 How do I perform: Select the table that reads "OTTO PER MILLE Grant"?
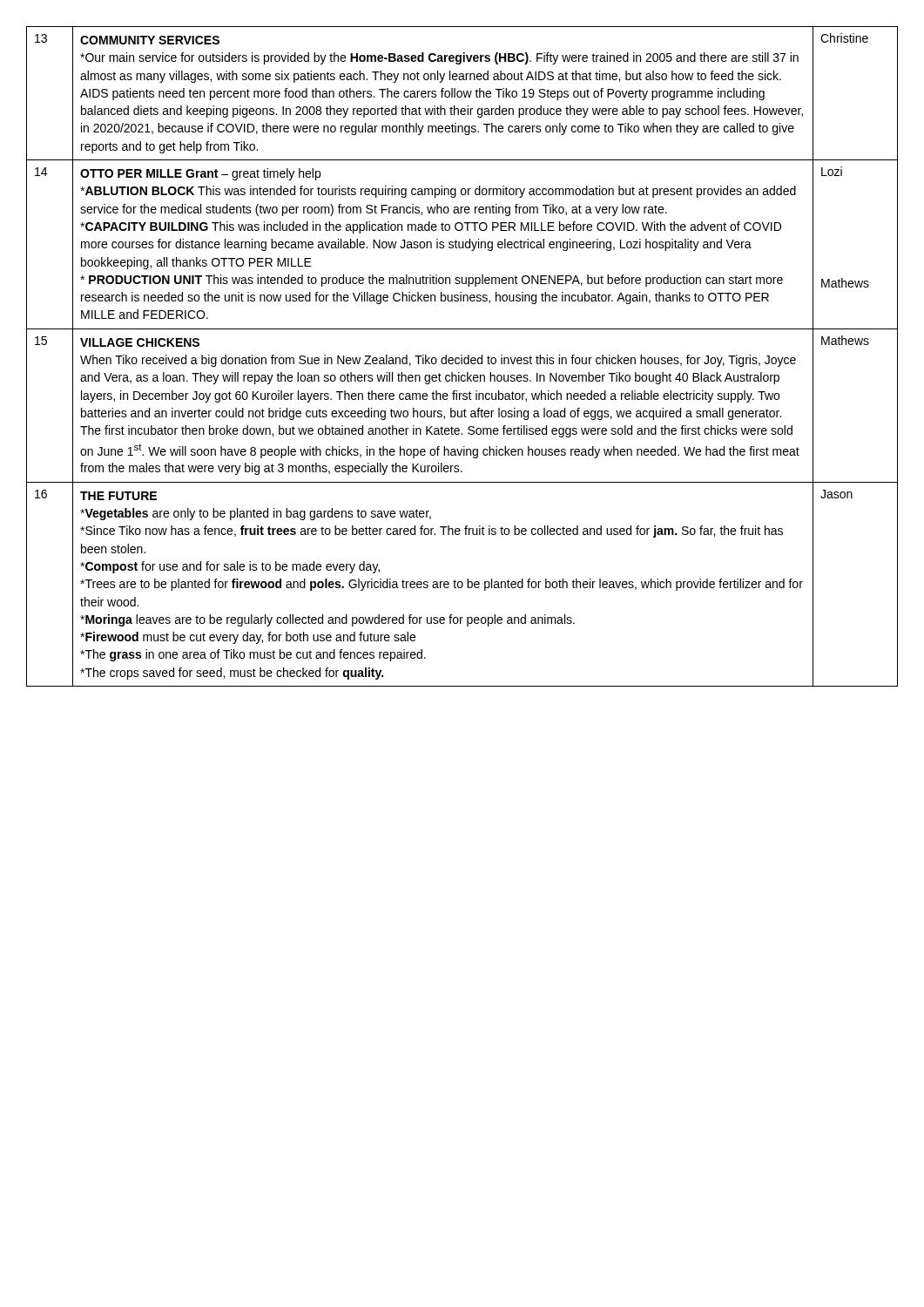pyautogui.click(x=462, y=356)
